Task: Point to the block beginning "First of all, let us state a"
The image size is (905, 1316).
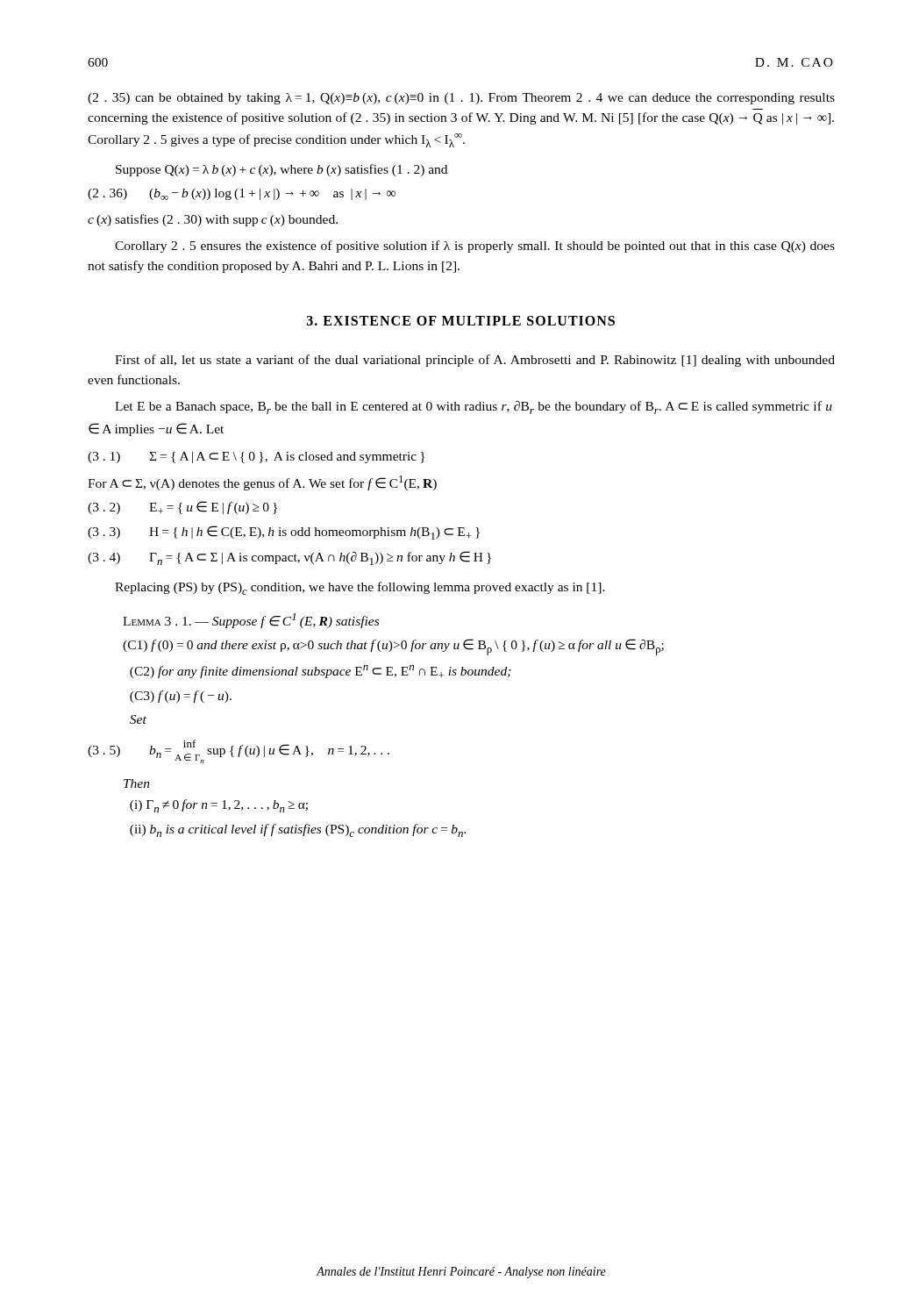Action: 461,370
